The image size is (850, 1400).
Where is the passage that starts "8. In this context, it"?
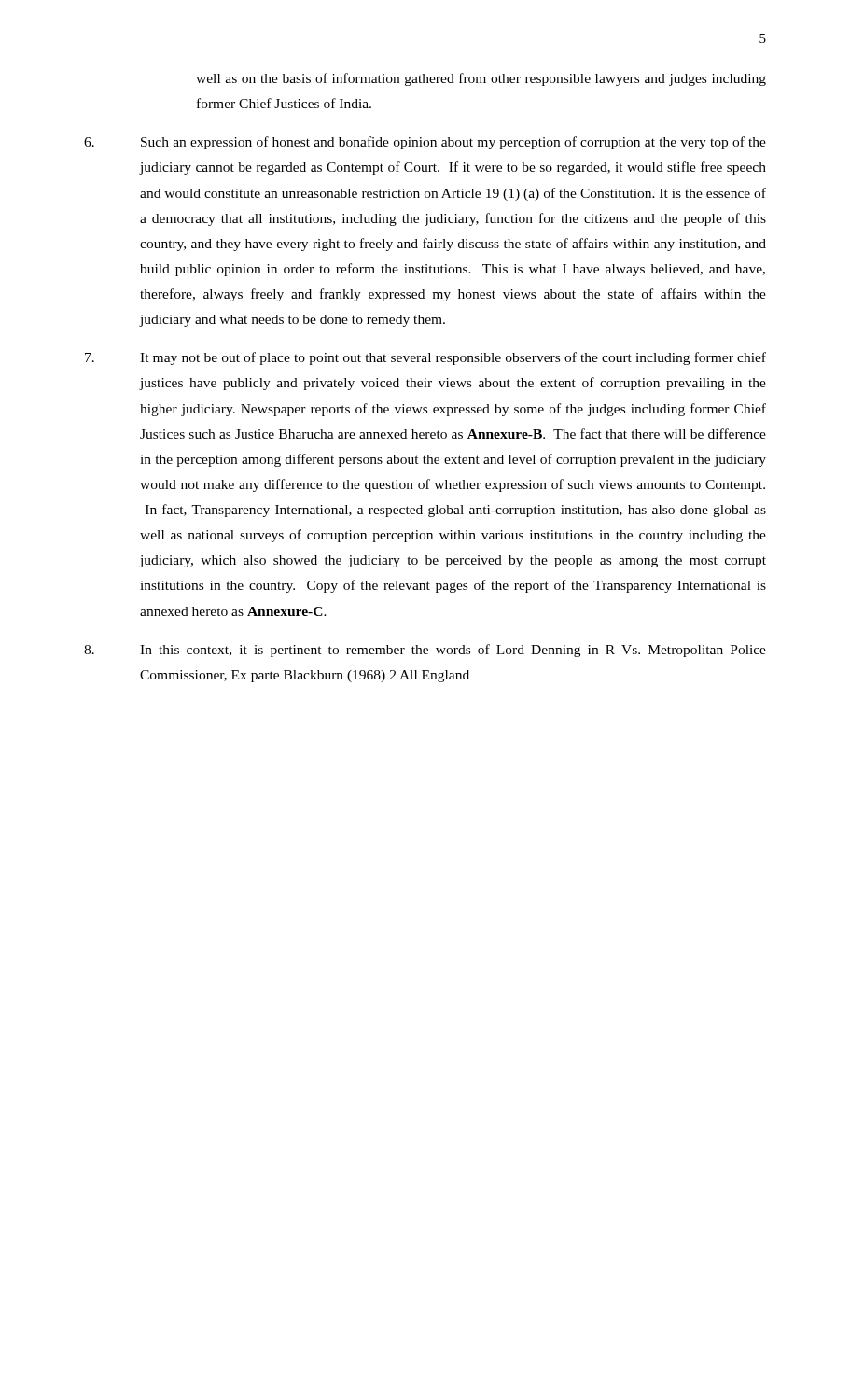click(x=425, y=662)
